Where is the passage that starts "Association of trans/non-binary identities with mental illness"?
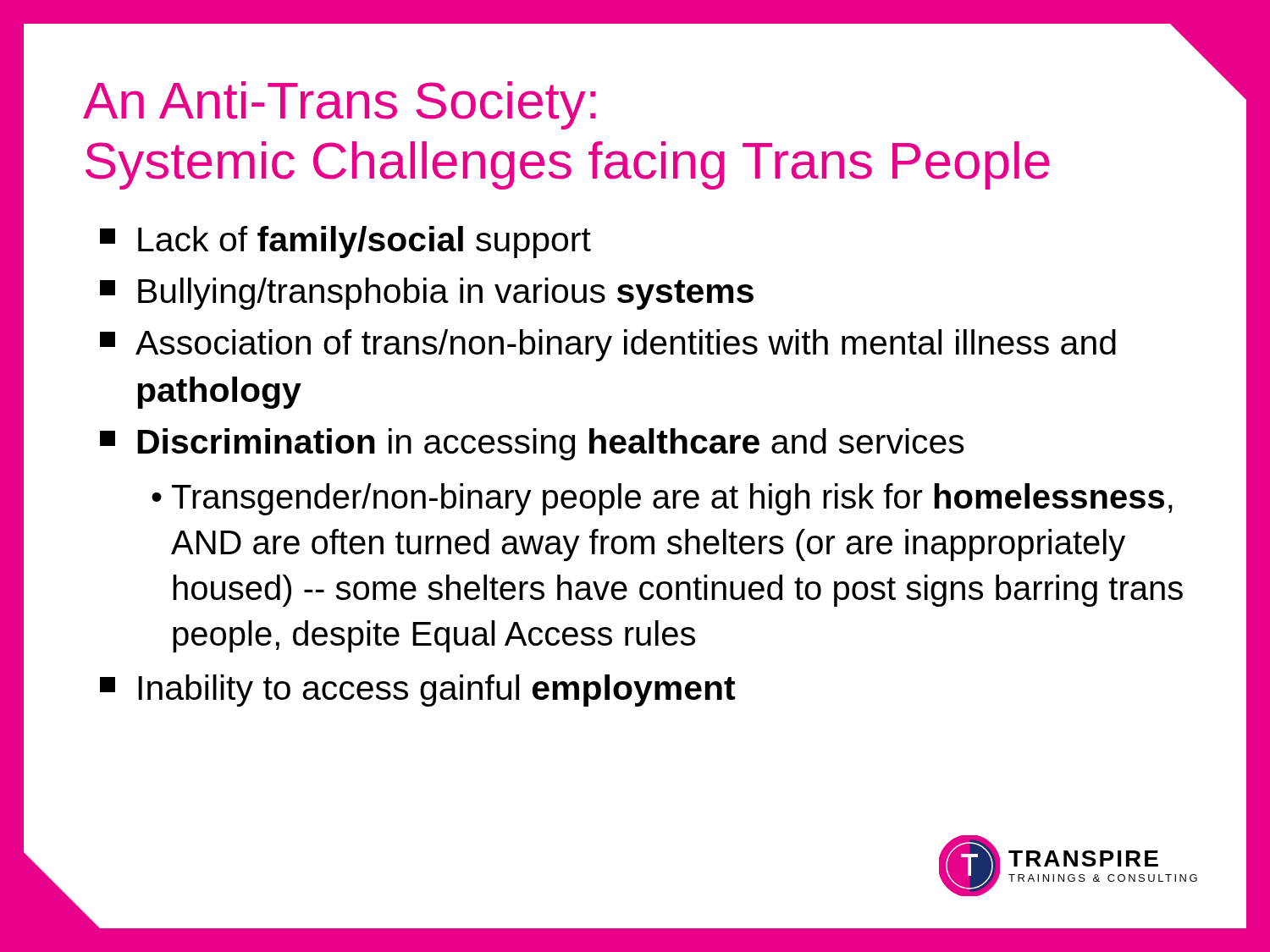Image resolution: width=1270 pixels, height=952 pixels. (x=644, y=367)
